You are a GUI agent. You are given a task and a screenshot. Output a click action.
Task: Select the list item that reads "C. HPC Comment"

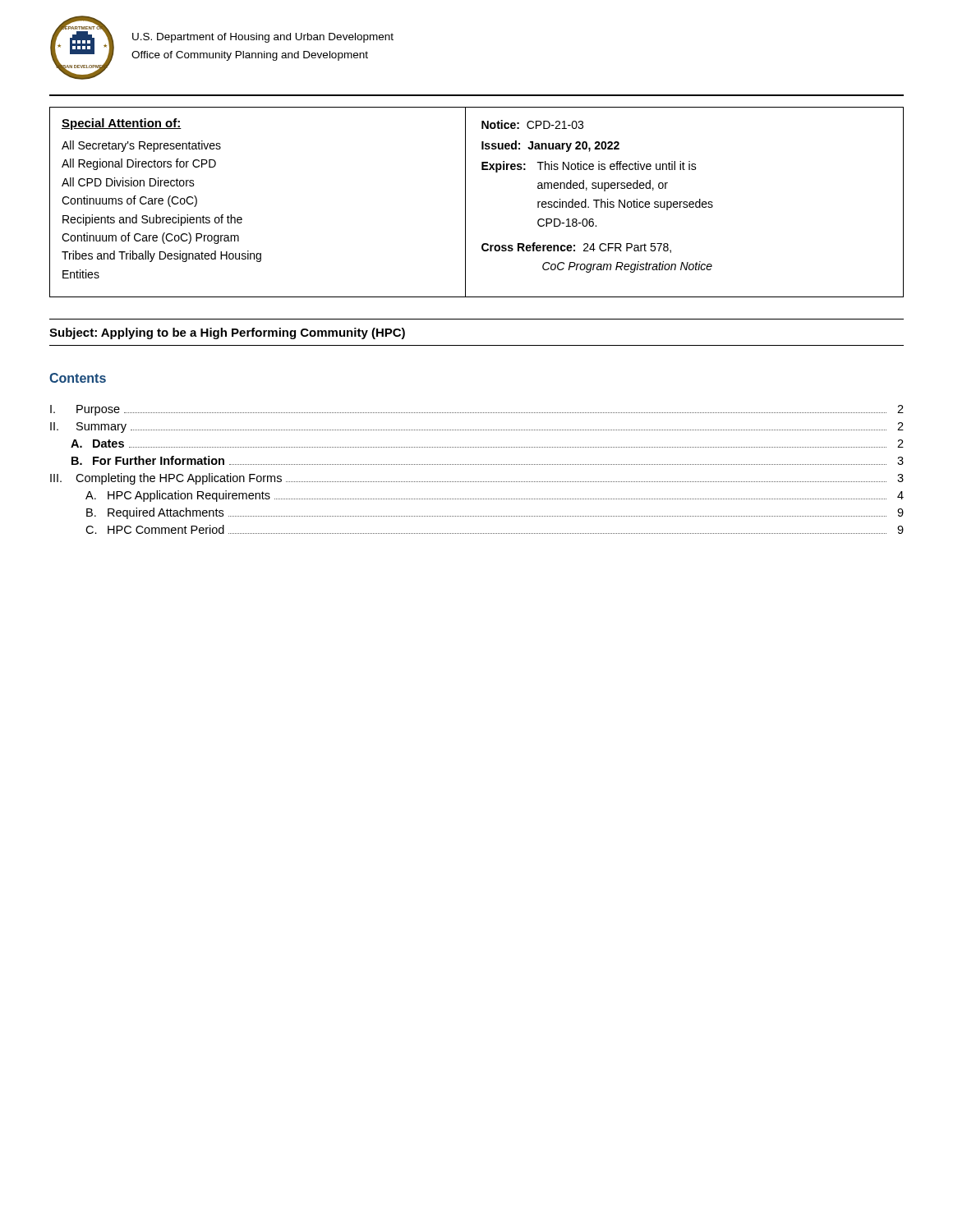tap(495, 530)
